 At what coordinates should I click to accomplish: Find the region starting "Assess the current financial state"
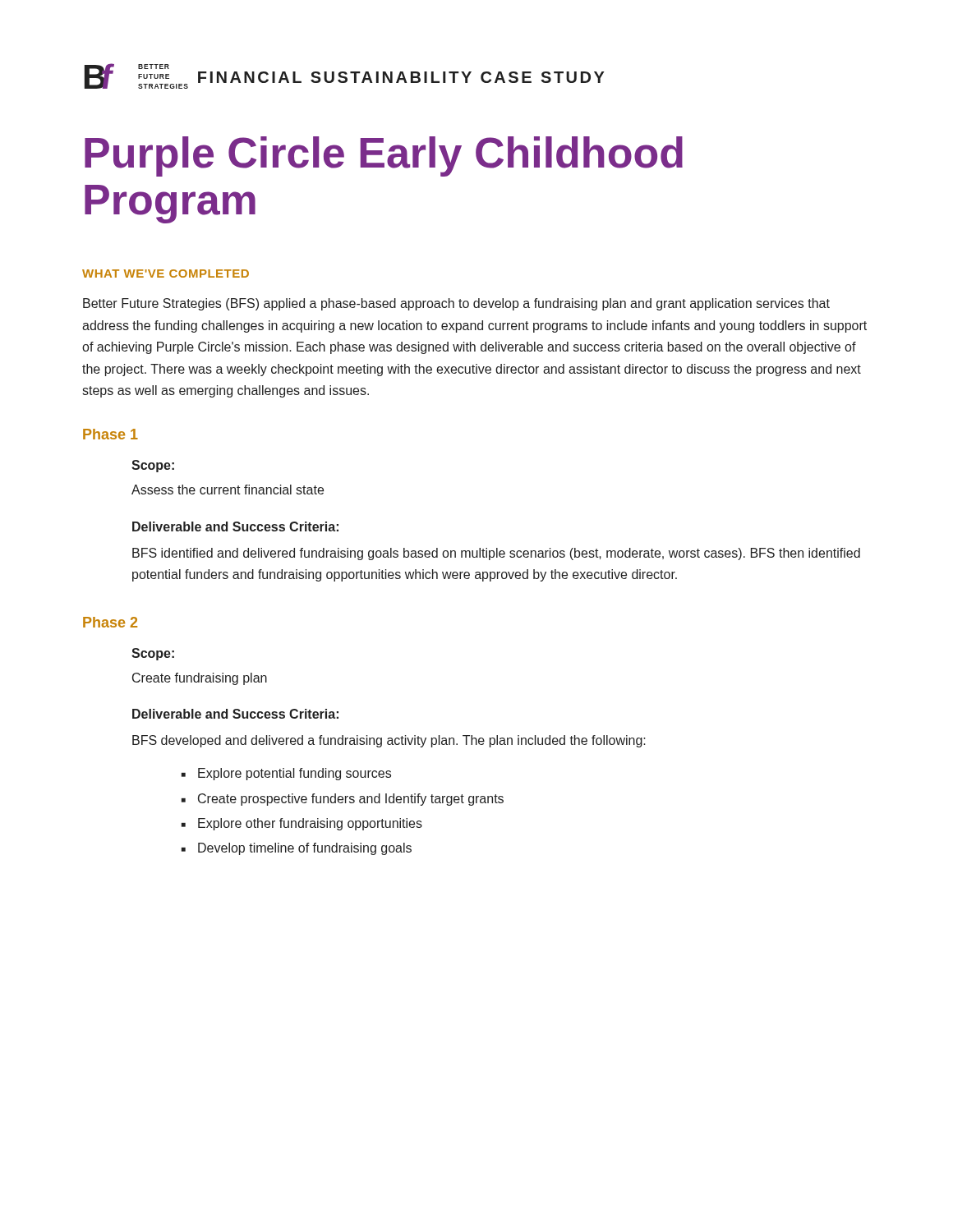[228, 490]
